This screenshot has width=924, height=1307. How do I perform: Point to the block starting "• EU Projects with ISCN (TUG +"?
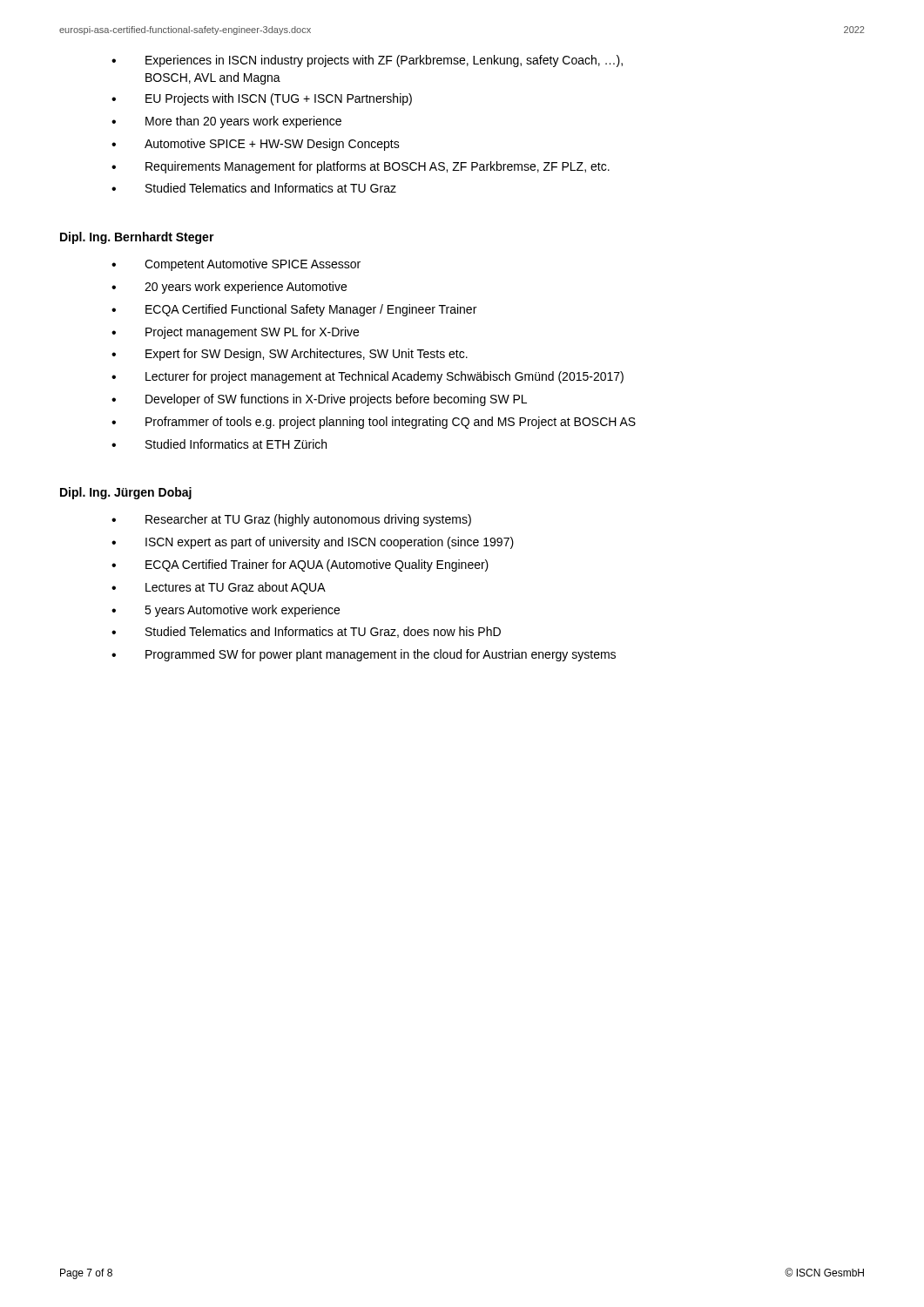pyautogui.click(x=262, y=99)
